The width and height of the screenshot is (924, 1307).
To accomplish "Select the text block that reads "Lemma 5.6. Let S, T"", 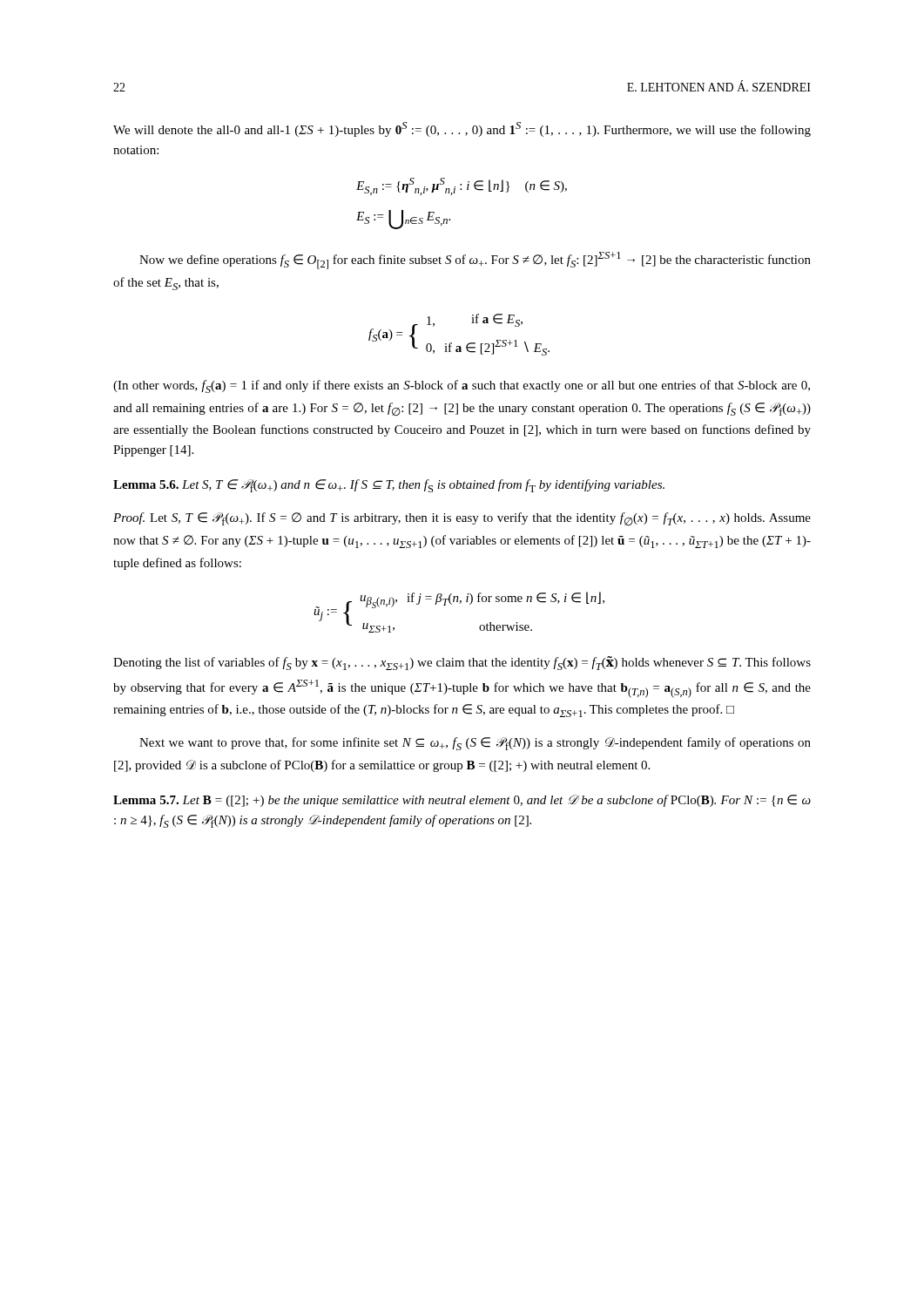I will point(462,486).
